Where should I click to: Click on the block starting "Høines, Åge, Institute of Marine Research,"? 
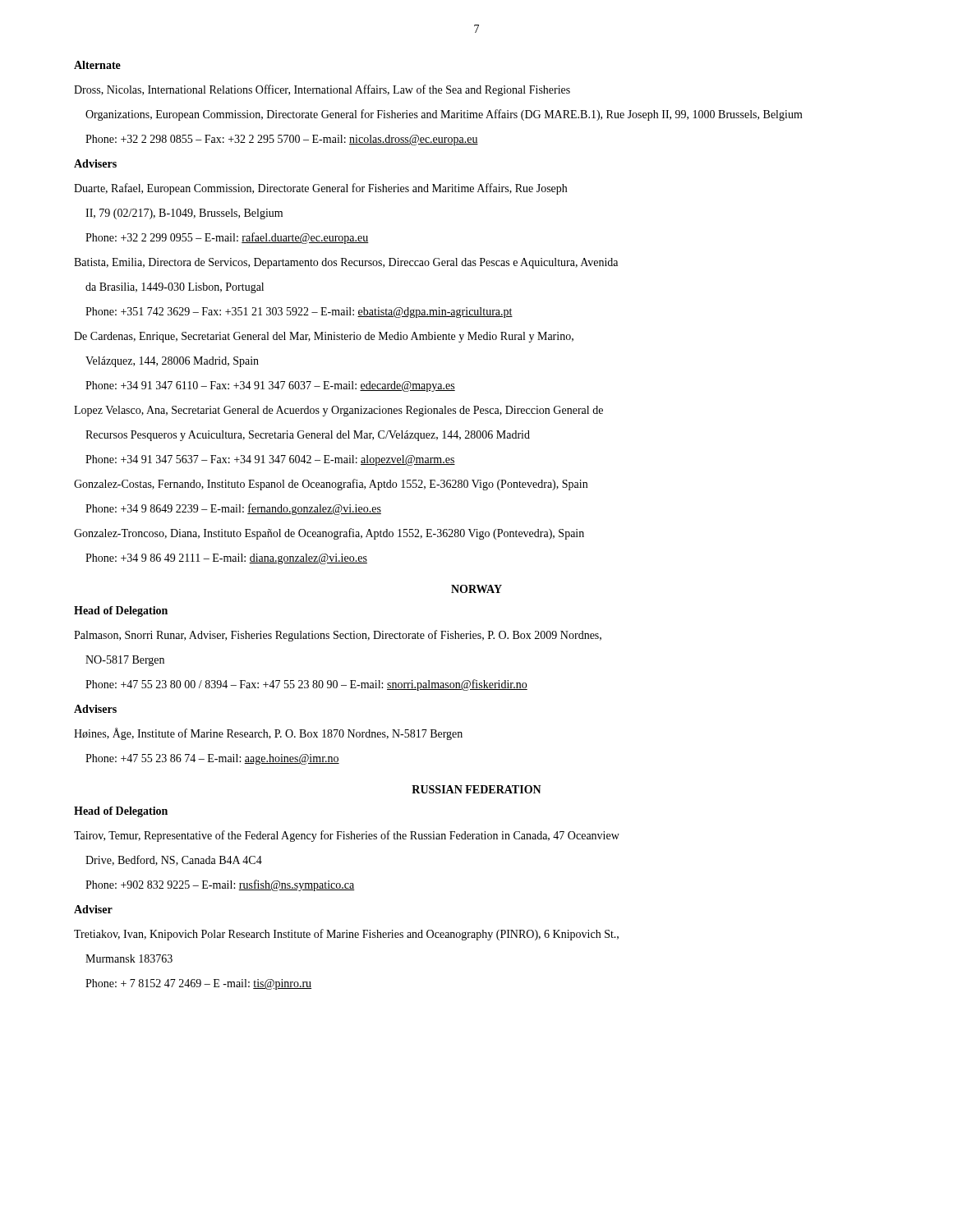(x=268, y=734)
